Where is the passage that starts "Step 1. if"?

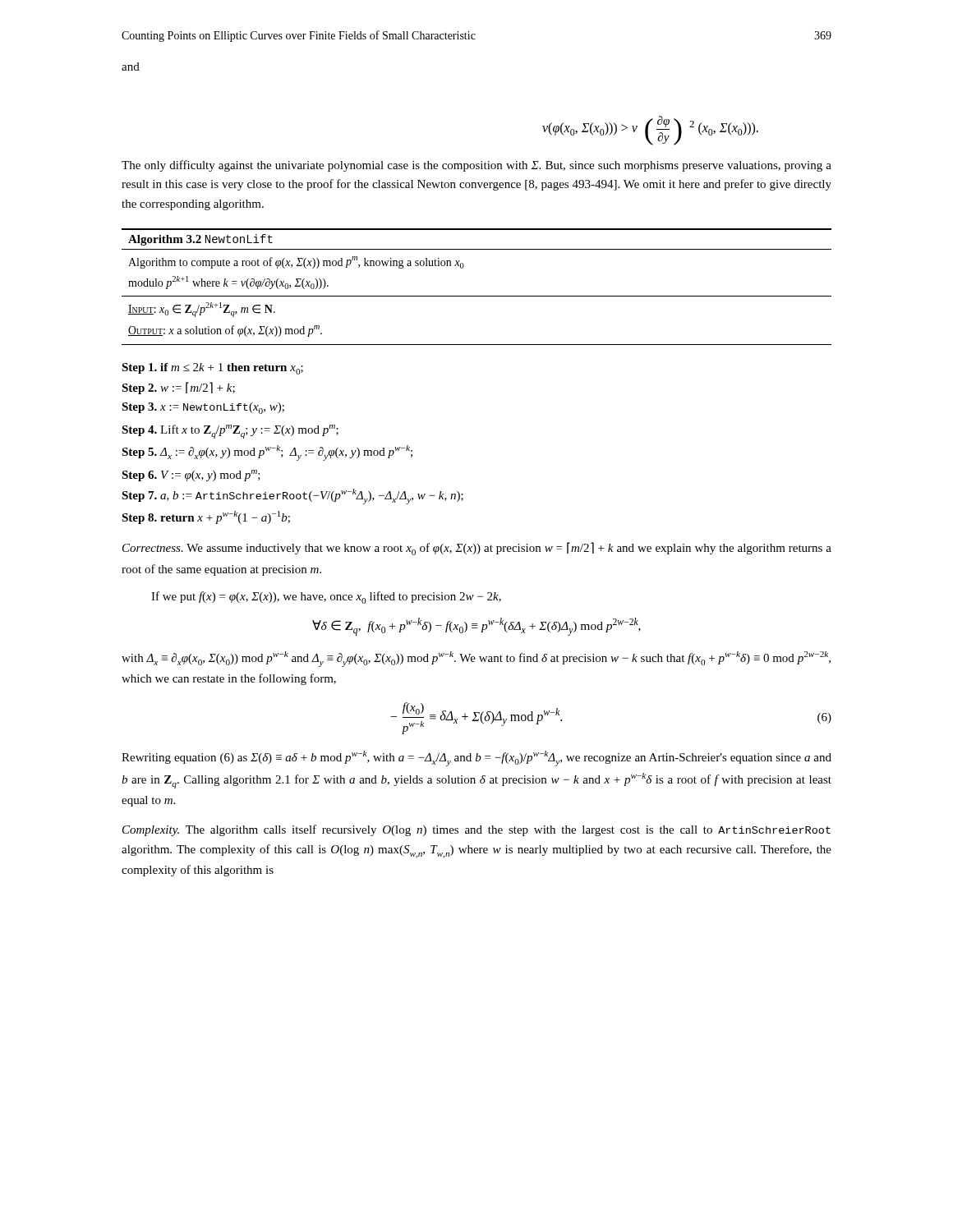pos(212,369)
